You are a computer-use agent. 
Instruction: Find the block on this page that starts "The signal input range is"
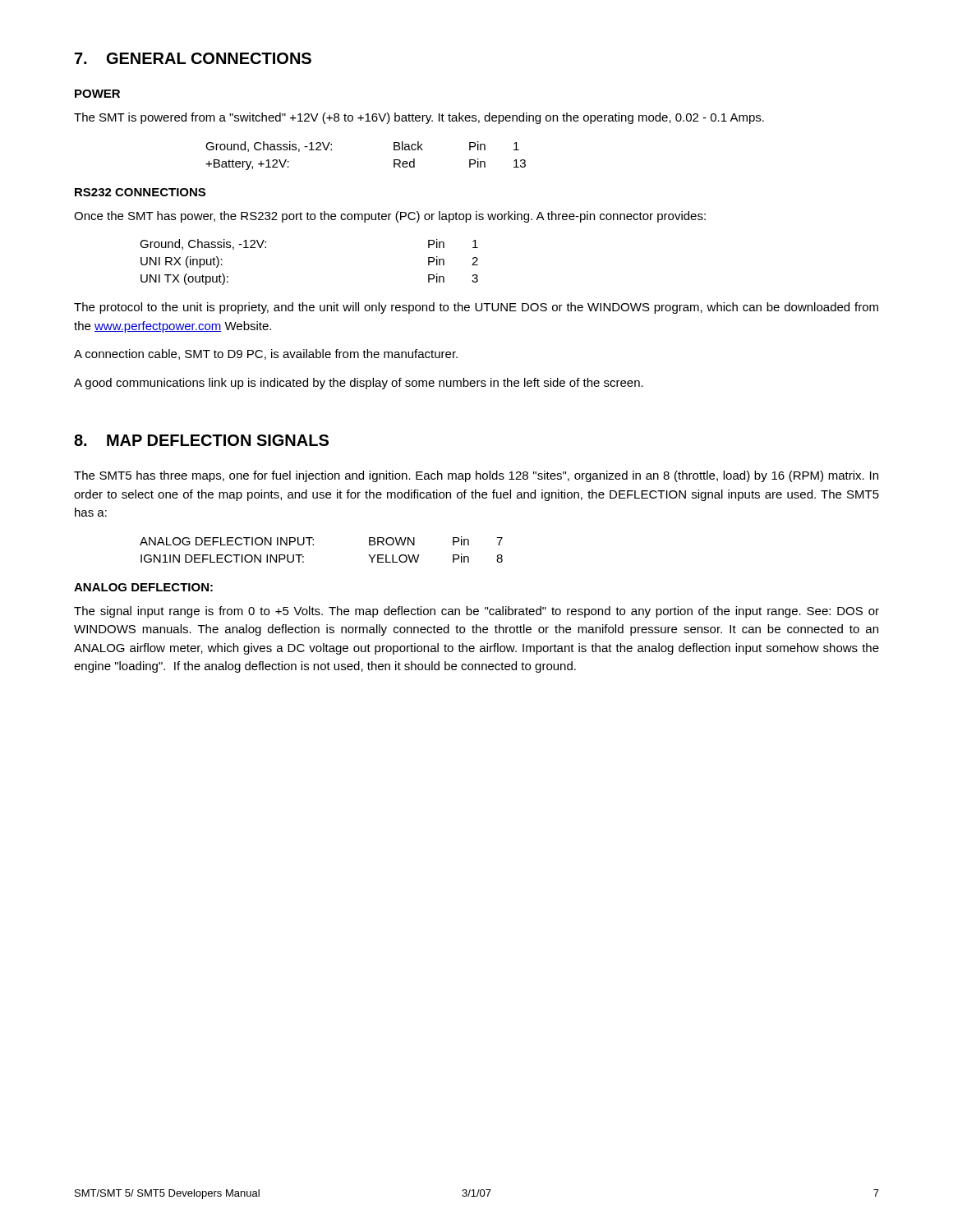pos(476,638)
